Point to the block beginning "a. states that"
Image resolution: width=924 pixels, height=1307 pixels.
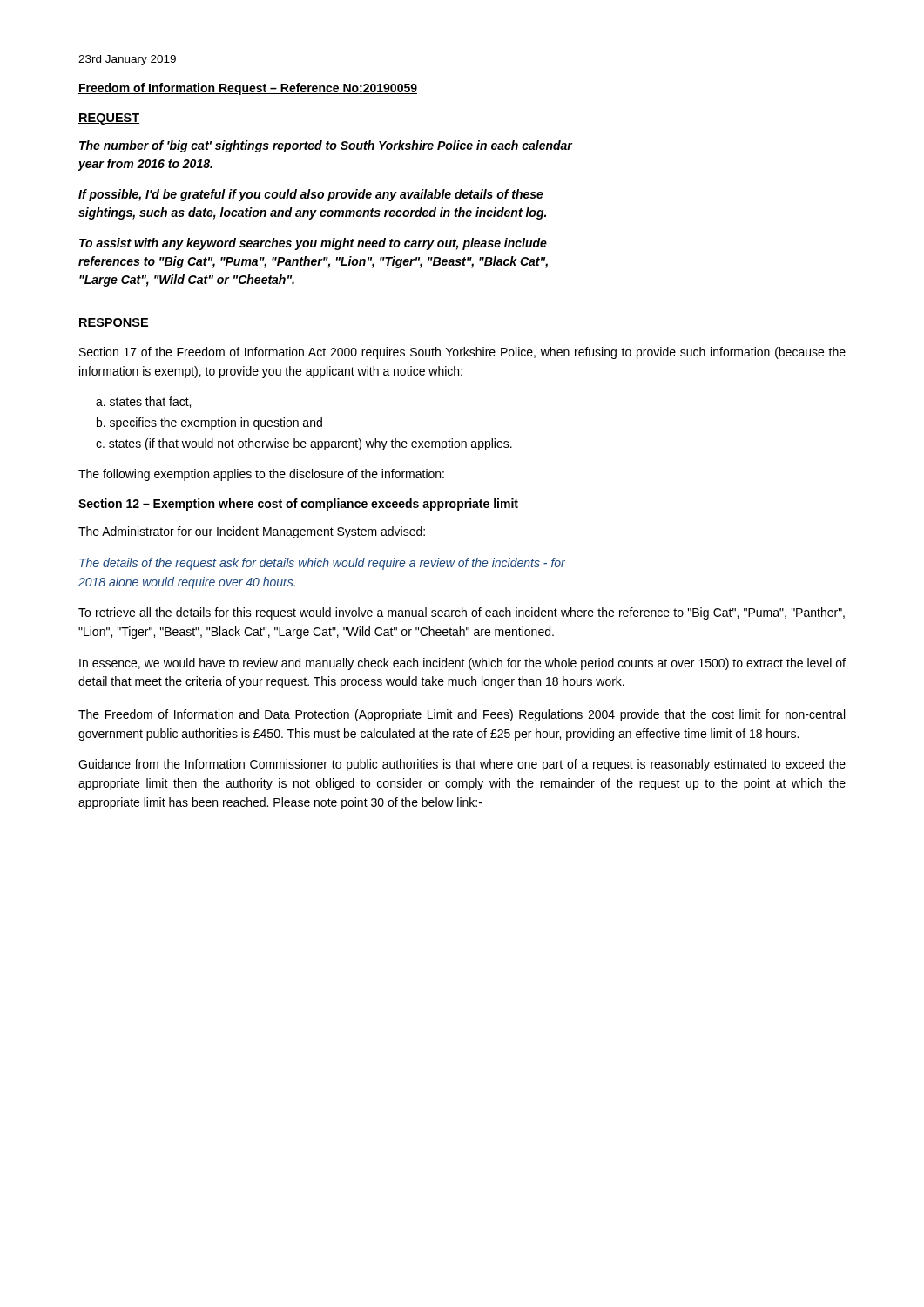(x=144, y=402)
